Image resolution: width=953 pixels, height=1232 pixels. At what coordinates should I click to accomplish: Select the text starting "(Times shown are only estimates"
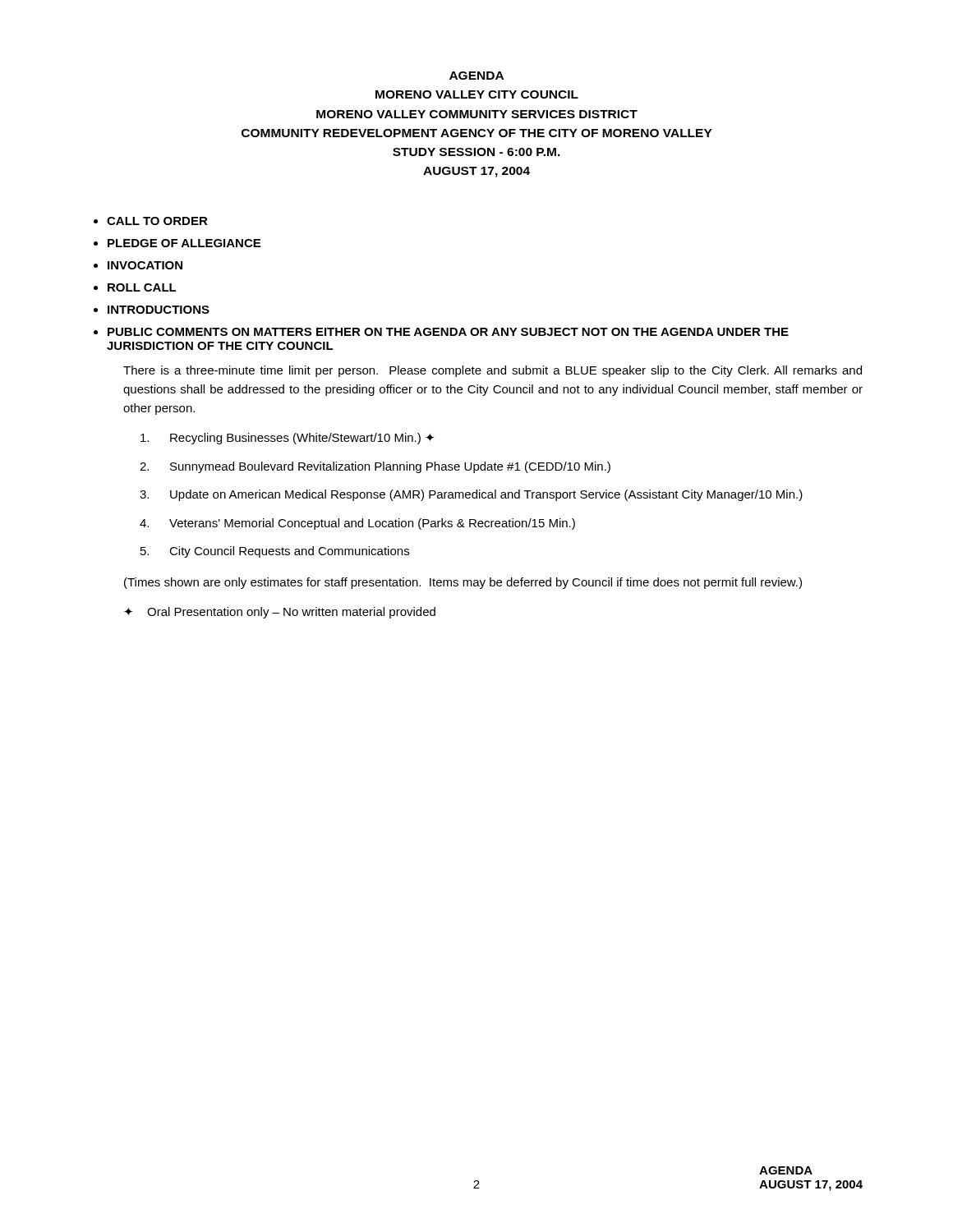point(463,582)
